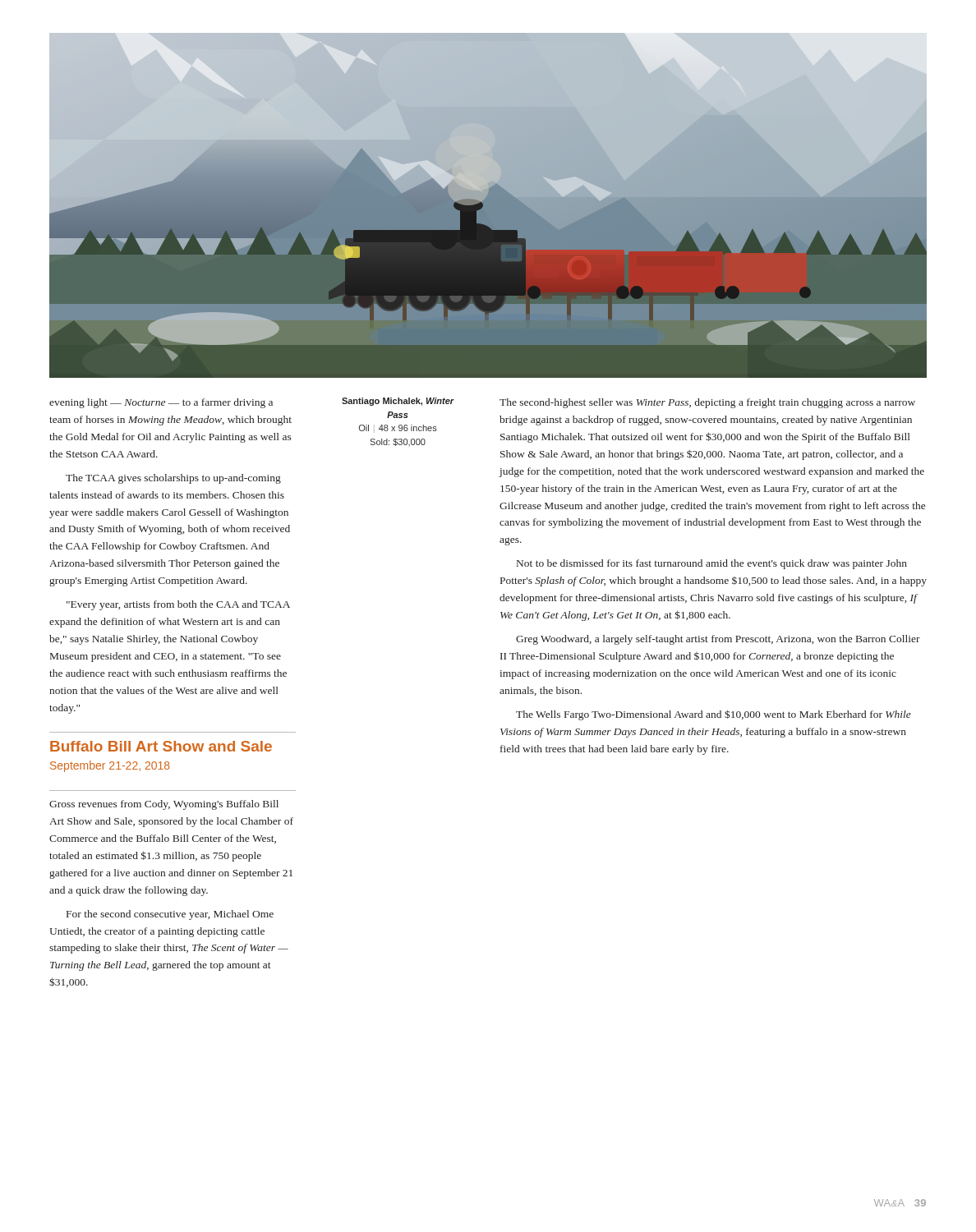Click on the section header with the text "Buffalo Bill Art"
Viewport: 976px width, 1232px height.
point(173,756)
